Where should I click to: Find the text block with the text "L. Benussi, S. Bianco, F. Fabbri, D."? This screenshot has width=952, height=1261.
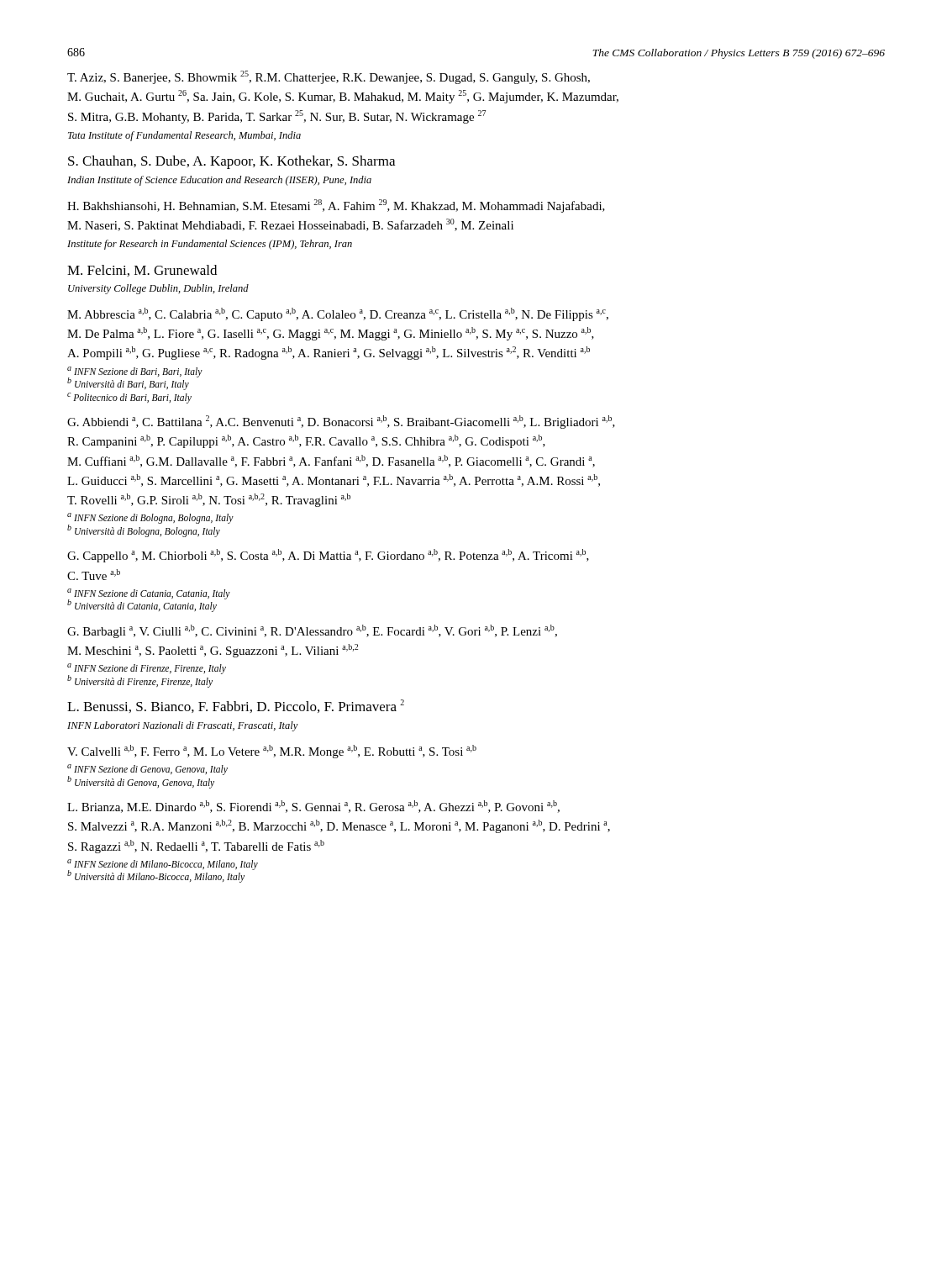tap(236, 707)
